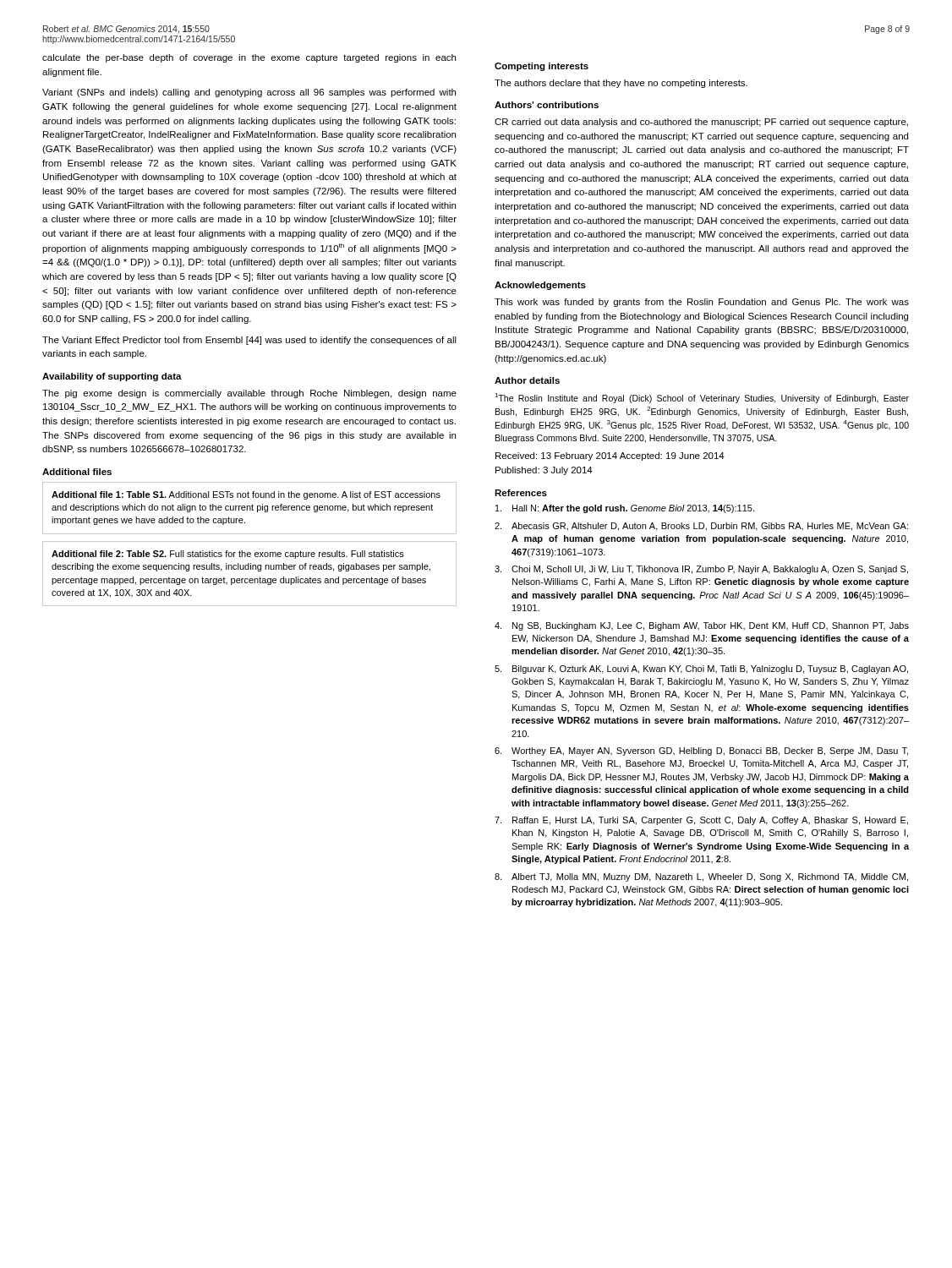This screenshot has width=952, height=1268.
Task: Point to the block beginning "7. Raffan E, Hurst LA, Turki SA, Carpenter"
Action: [x=702, y=840]
